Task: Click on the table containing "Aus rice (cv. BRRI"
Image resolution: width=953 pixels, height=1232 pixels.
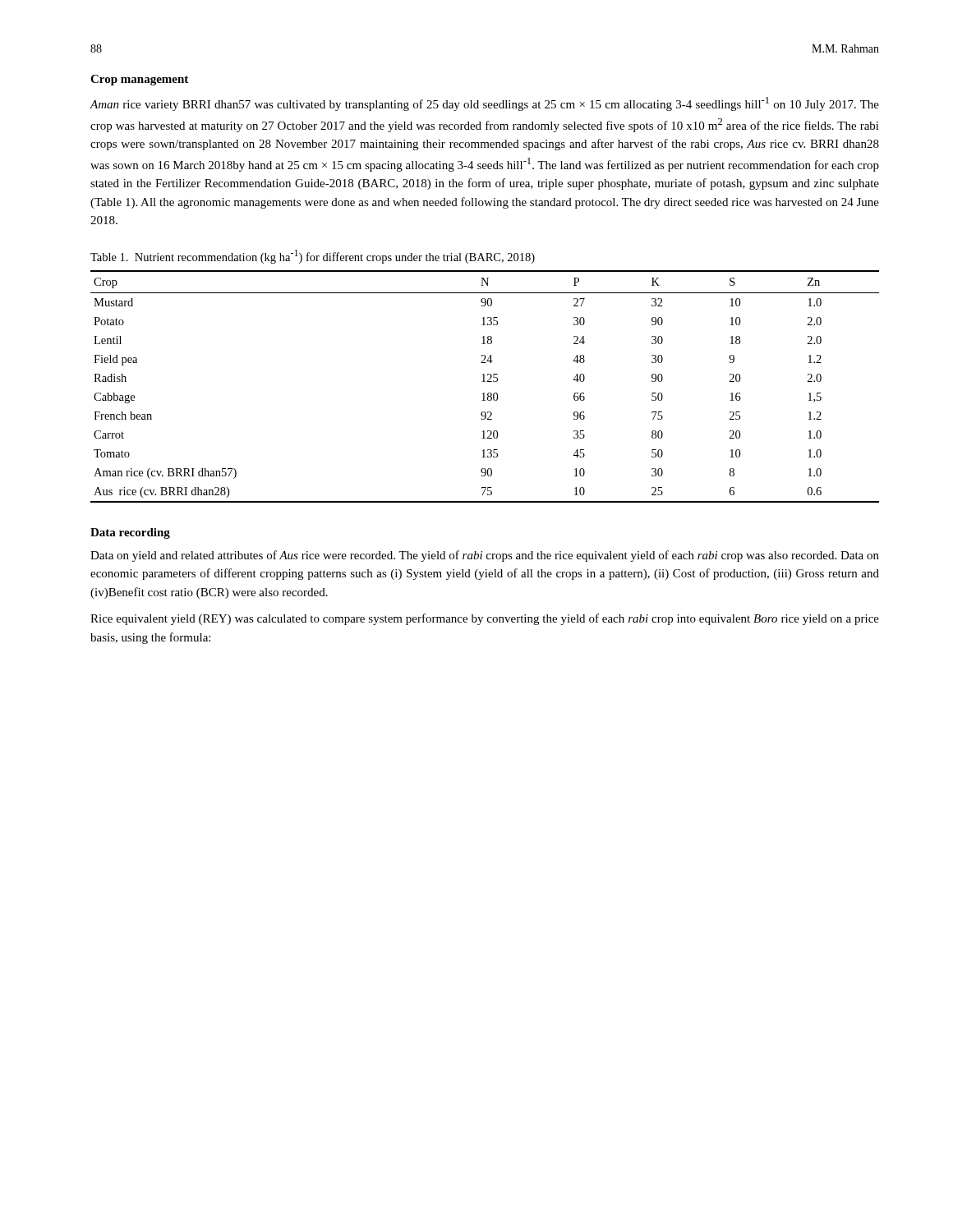Action: pos(485,386)
